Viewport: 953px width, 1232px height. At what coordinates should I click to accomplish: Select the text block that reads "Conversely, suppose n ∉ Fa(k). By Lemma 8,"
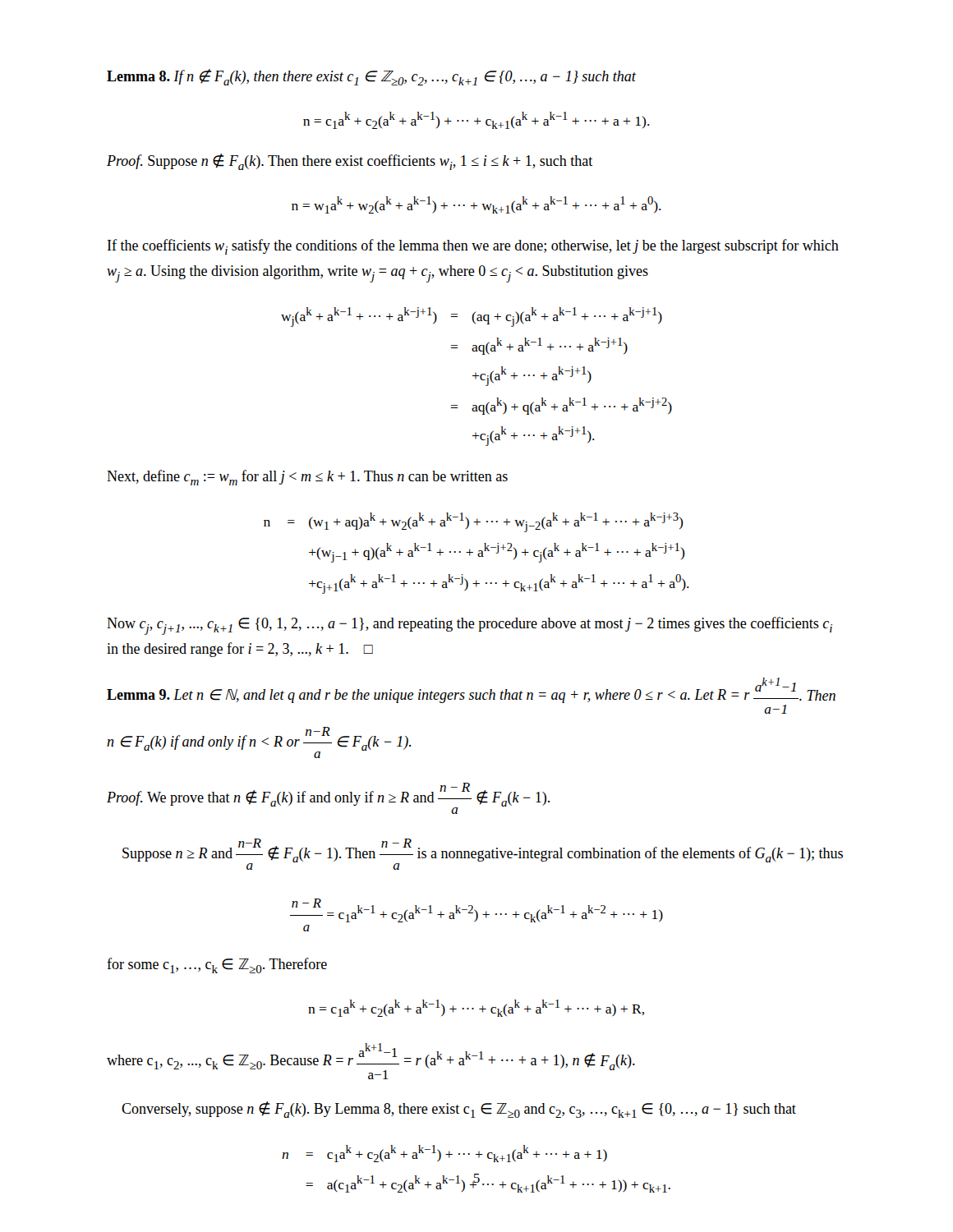click(x=451, y=1110)
